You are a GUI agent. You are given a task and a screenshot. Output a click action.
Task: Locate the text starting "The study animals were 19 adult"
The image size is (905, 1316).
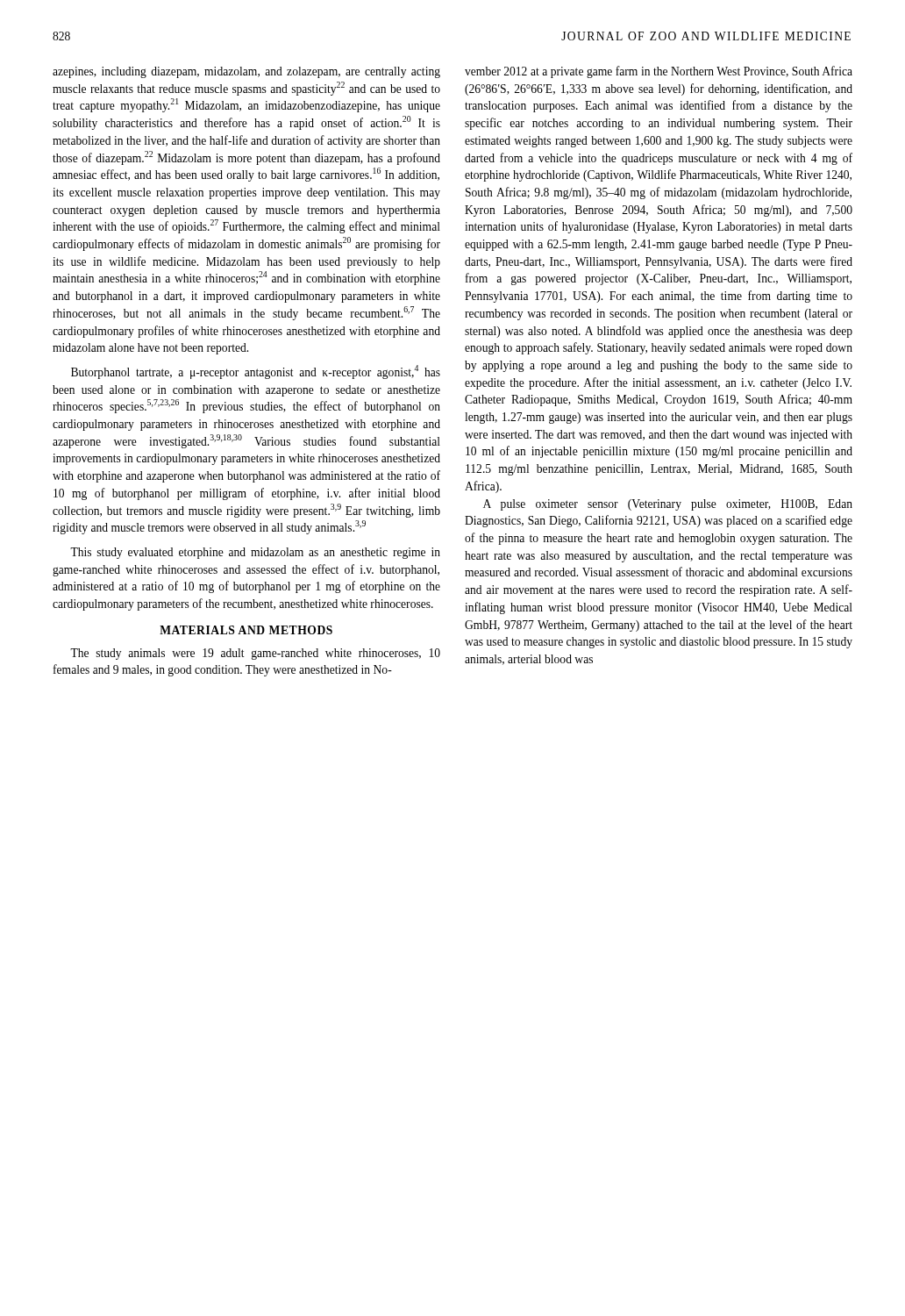(x=246, y=662)
